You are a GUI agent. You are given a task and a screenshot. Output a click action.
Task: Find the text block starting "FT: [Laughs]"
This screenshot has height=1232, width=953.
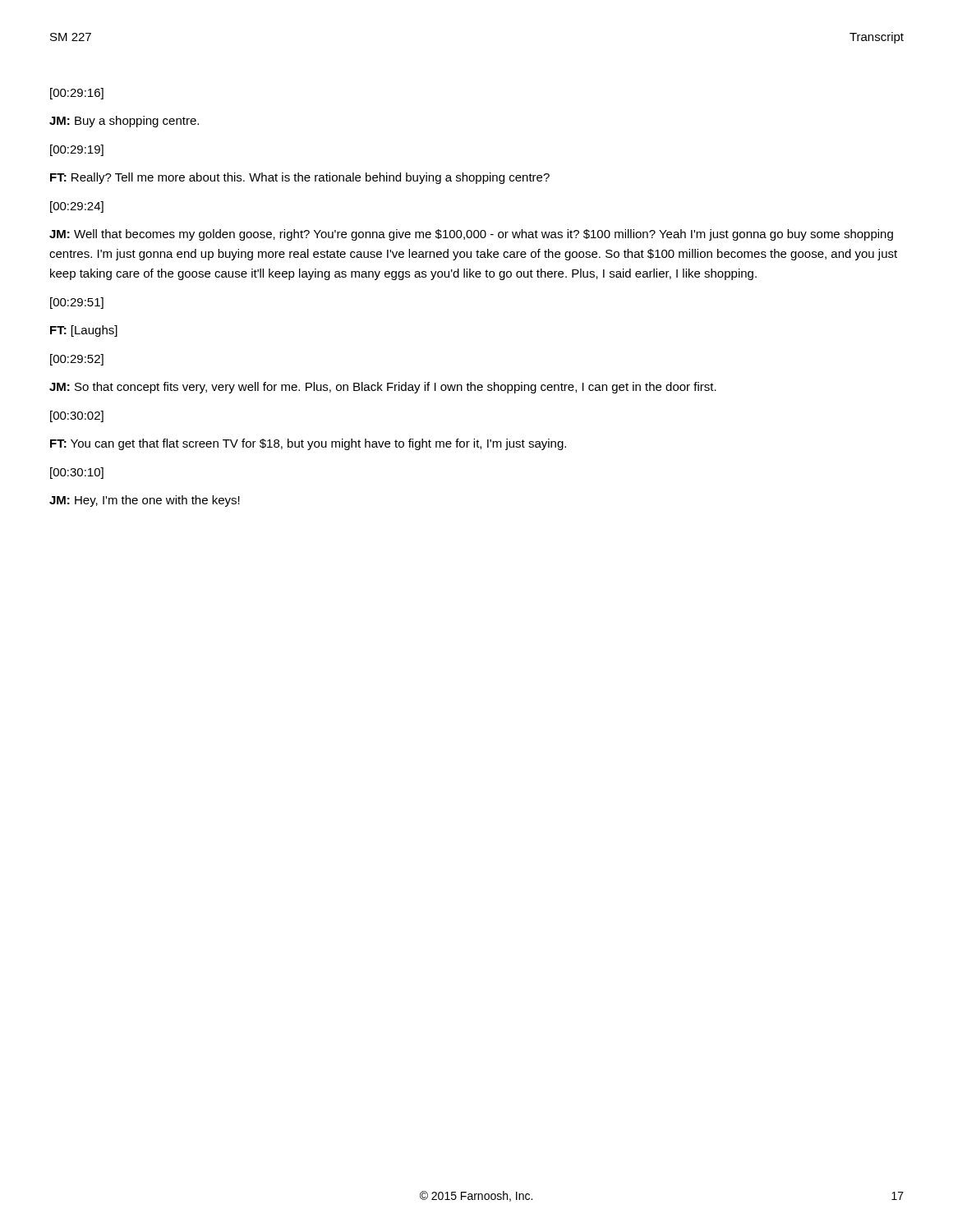click(84, 330)
